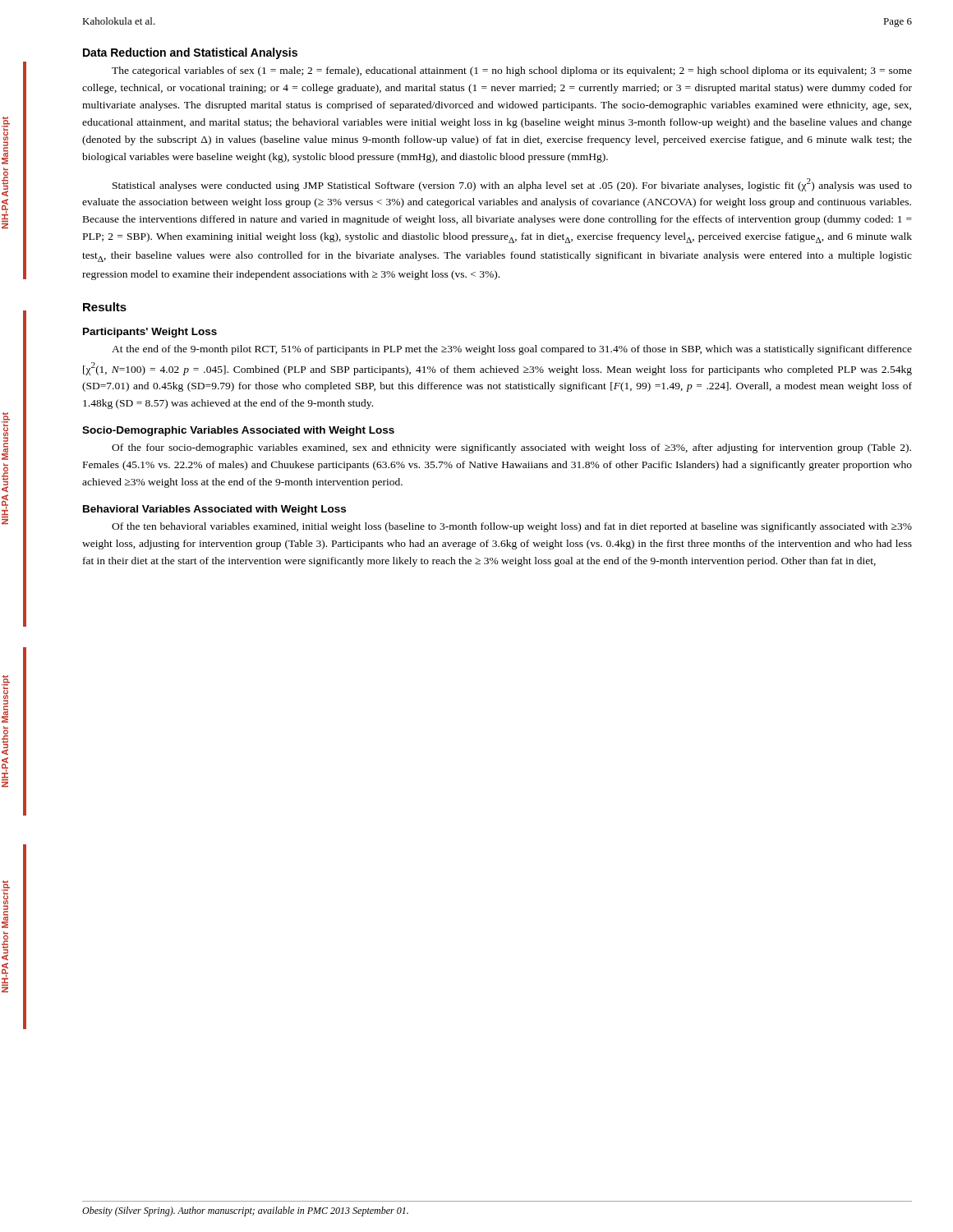Find the text block with the text "At the end of the 9-month pilot RCT,"
The height and width of the screenshot is (1232, 953).
coord(497,376)
